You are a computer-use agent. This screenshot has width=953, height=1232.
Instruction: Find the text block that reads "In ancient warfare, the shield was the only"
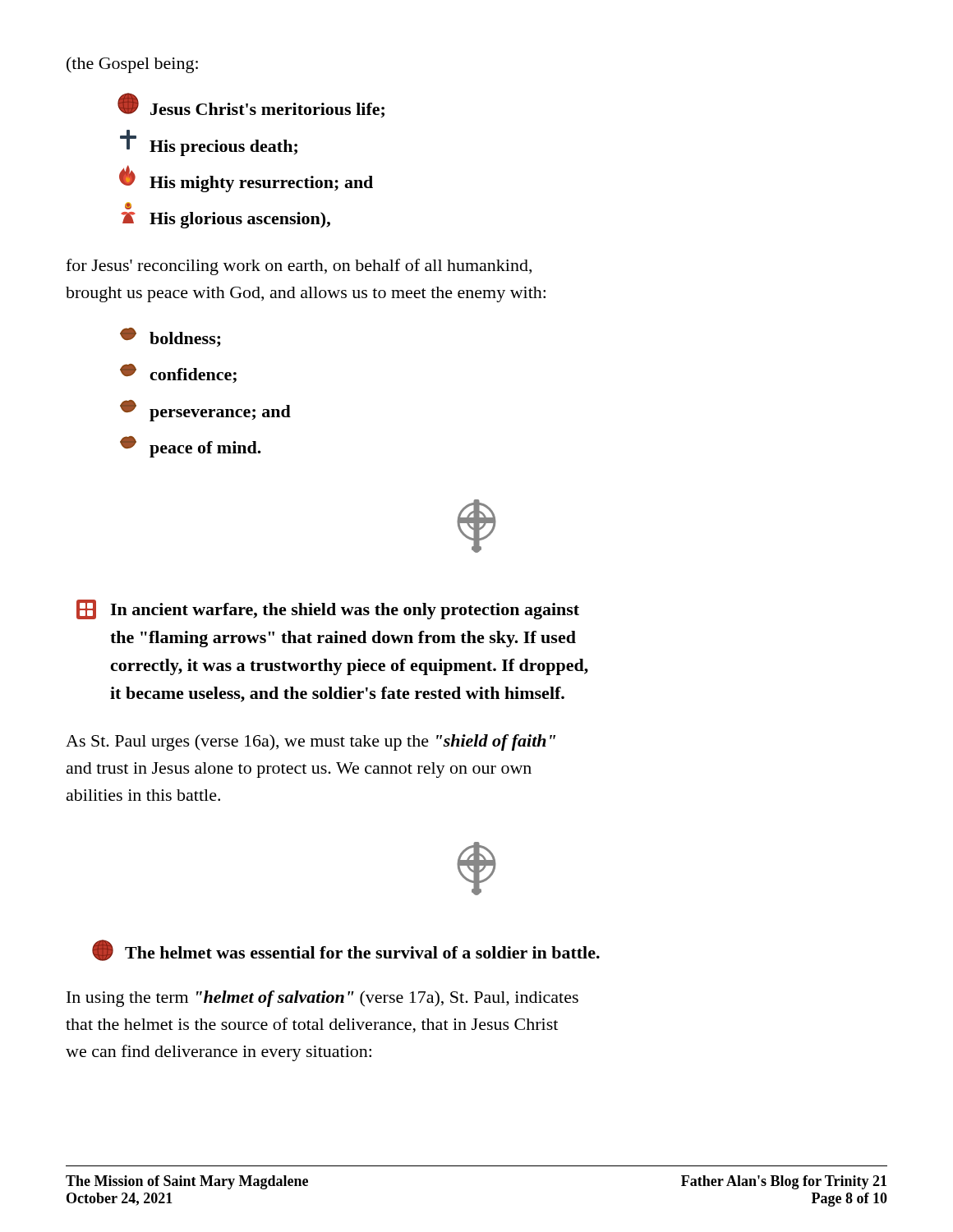click(331, 651)
